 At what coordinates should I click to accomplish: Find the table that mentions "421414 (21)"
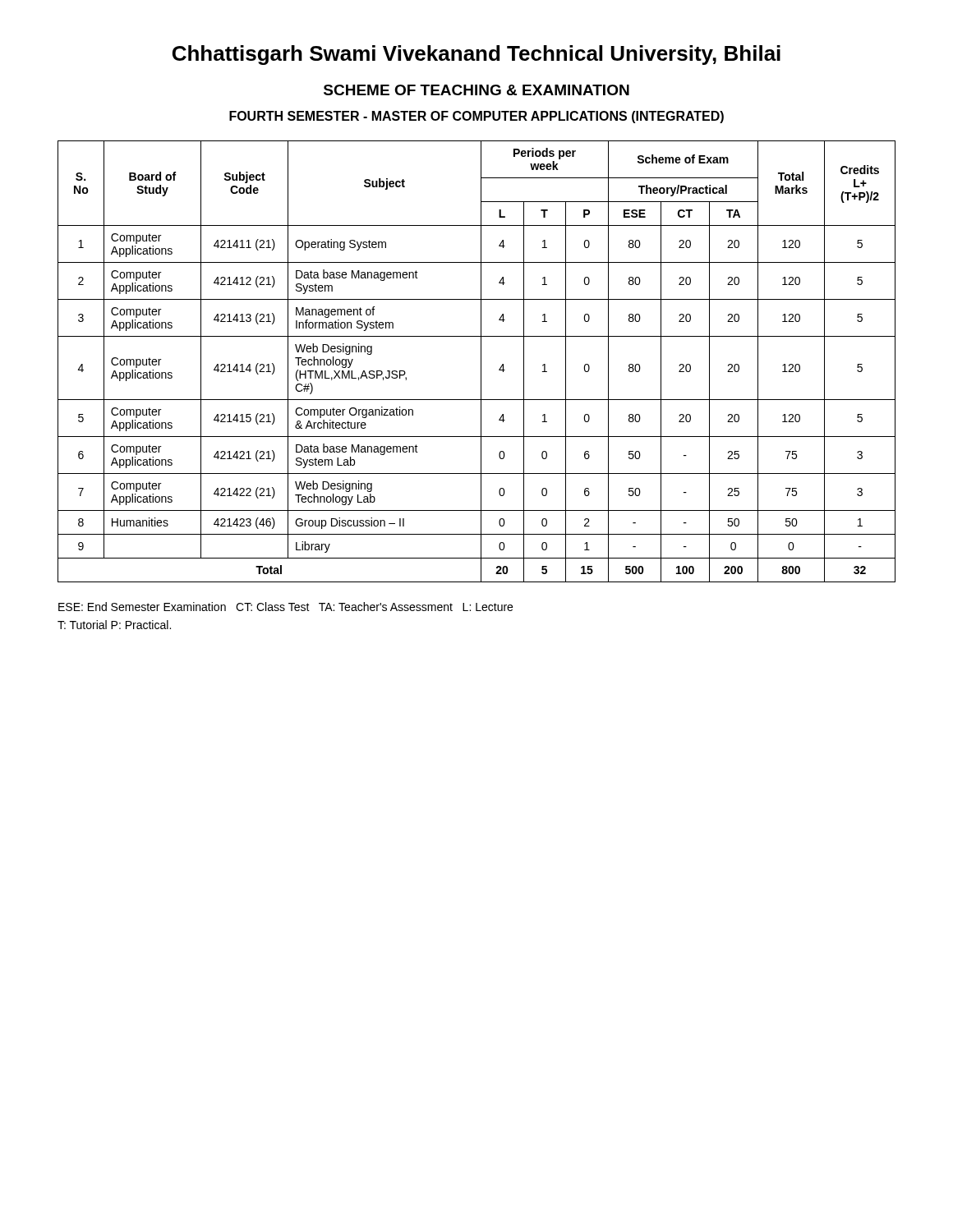476,361
